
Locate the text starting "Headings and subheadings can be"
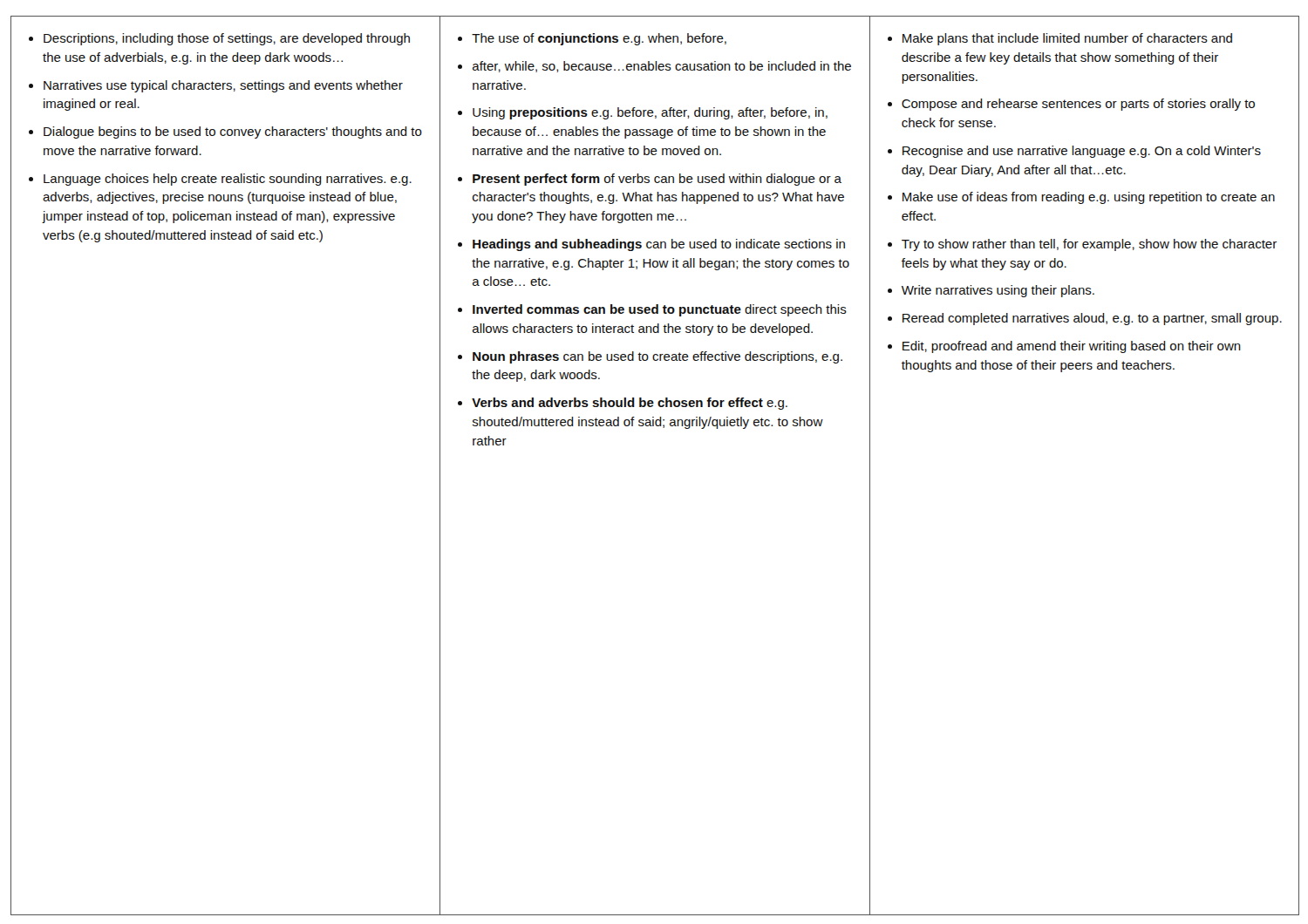(663, 263)
